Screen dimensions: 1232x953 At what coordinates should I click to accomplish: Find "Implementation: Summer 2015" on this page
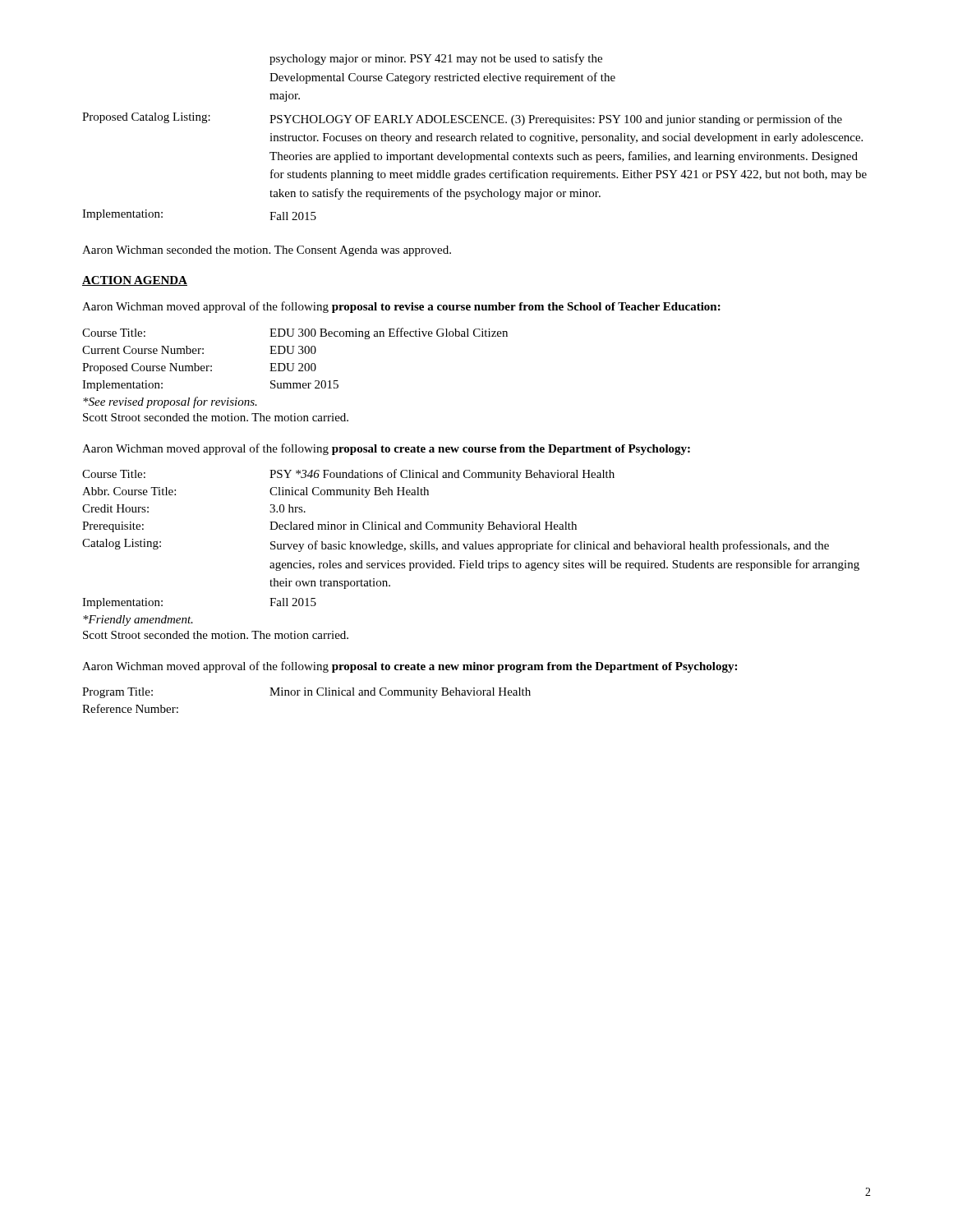click(125, 386)
